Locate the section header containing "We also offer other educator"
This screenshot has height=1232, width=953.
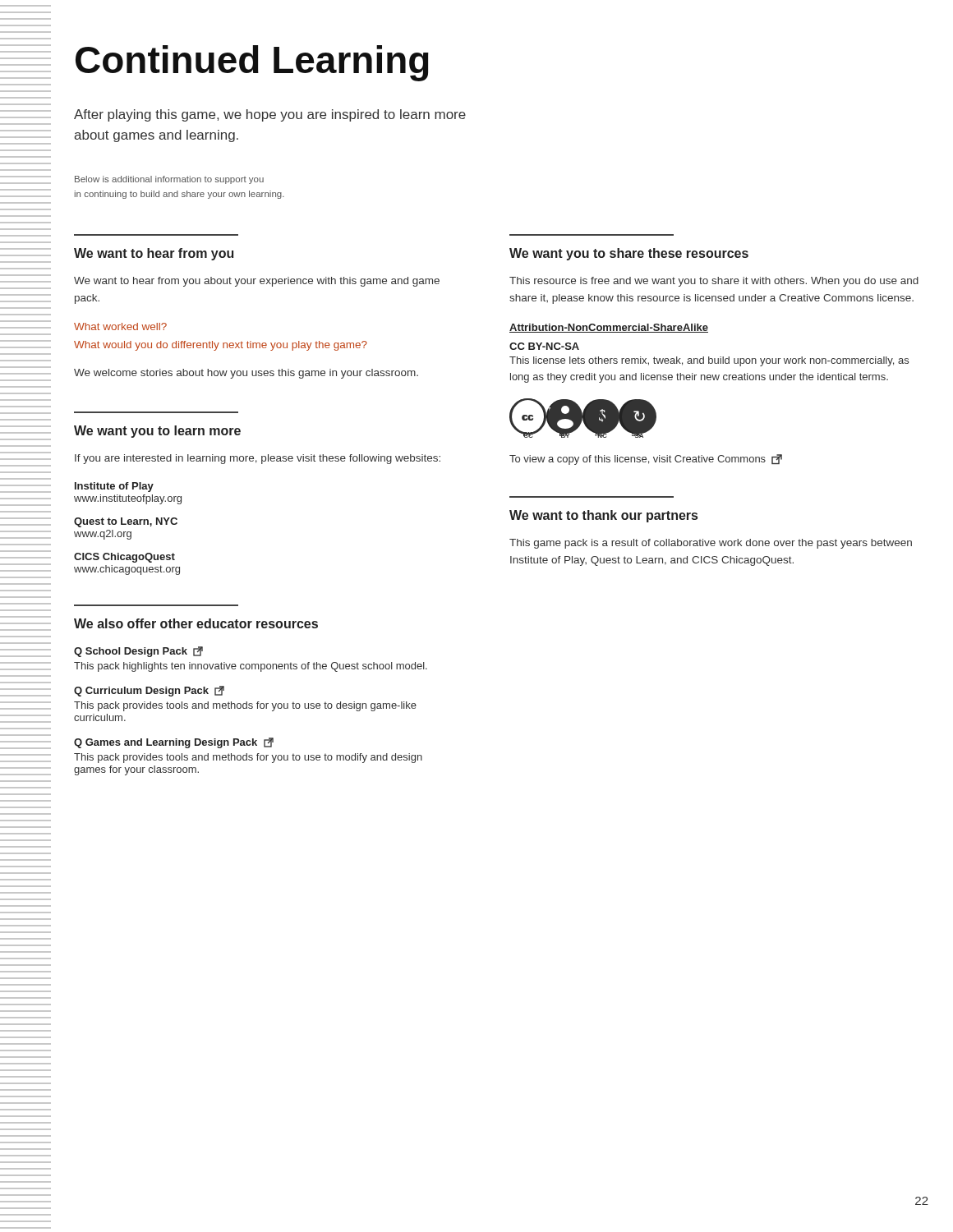(196, 624)
